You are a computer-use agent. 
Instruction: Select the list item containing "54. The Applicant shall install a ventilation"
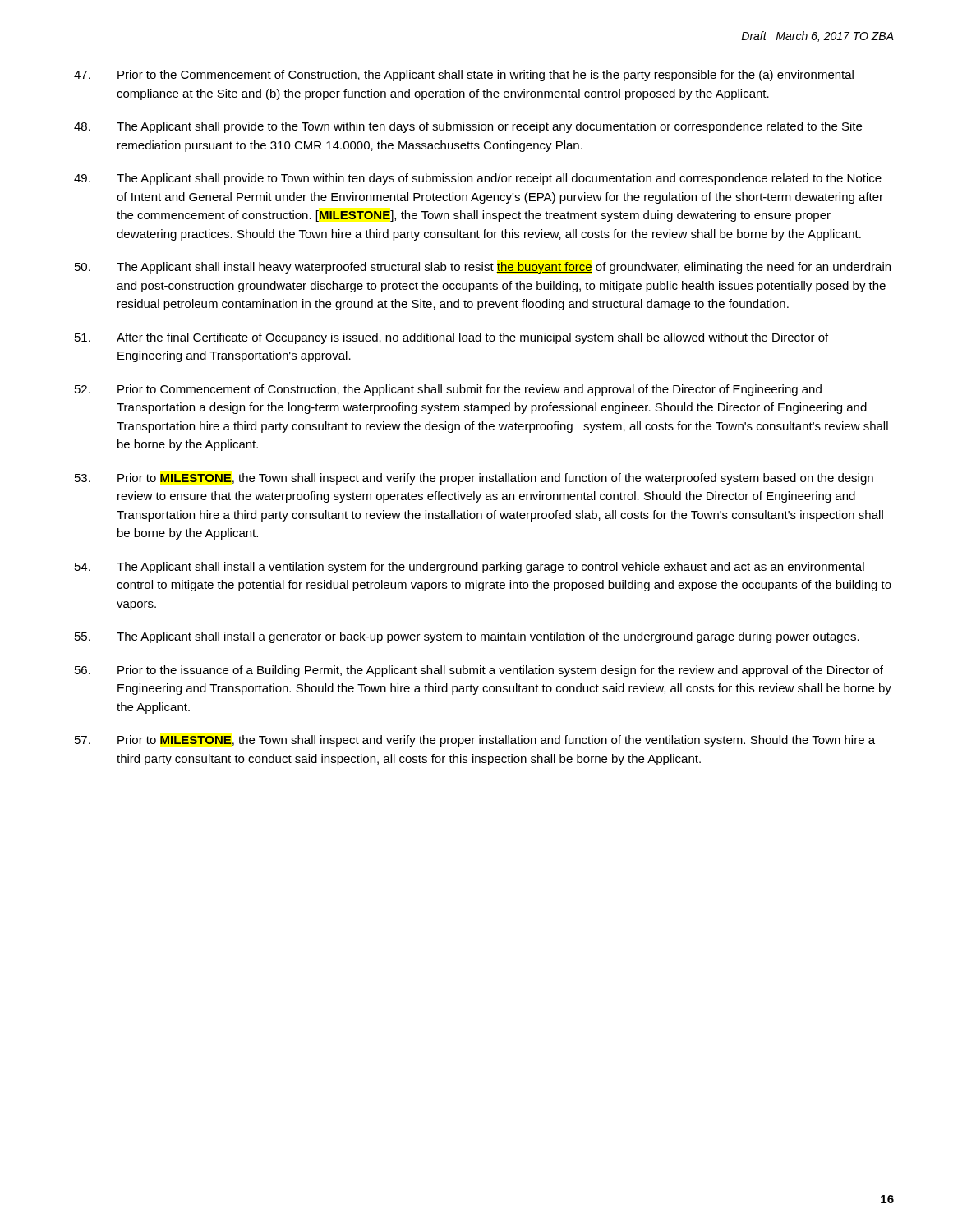(484, 585)
